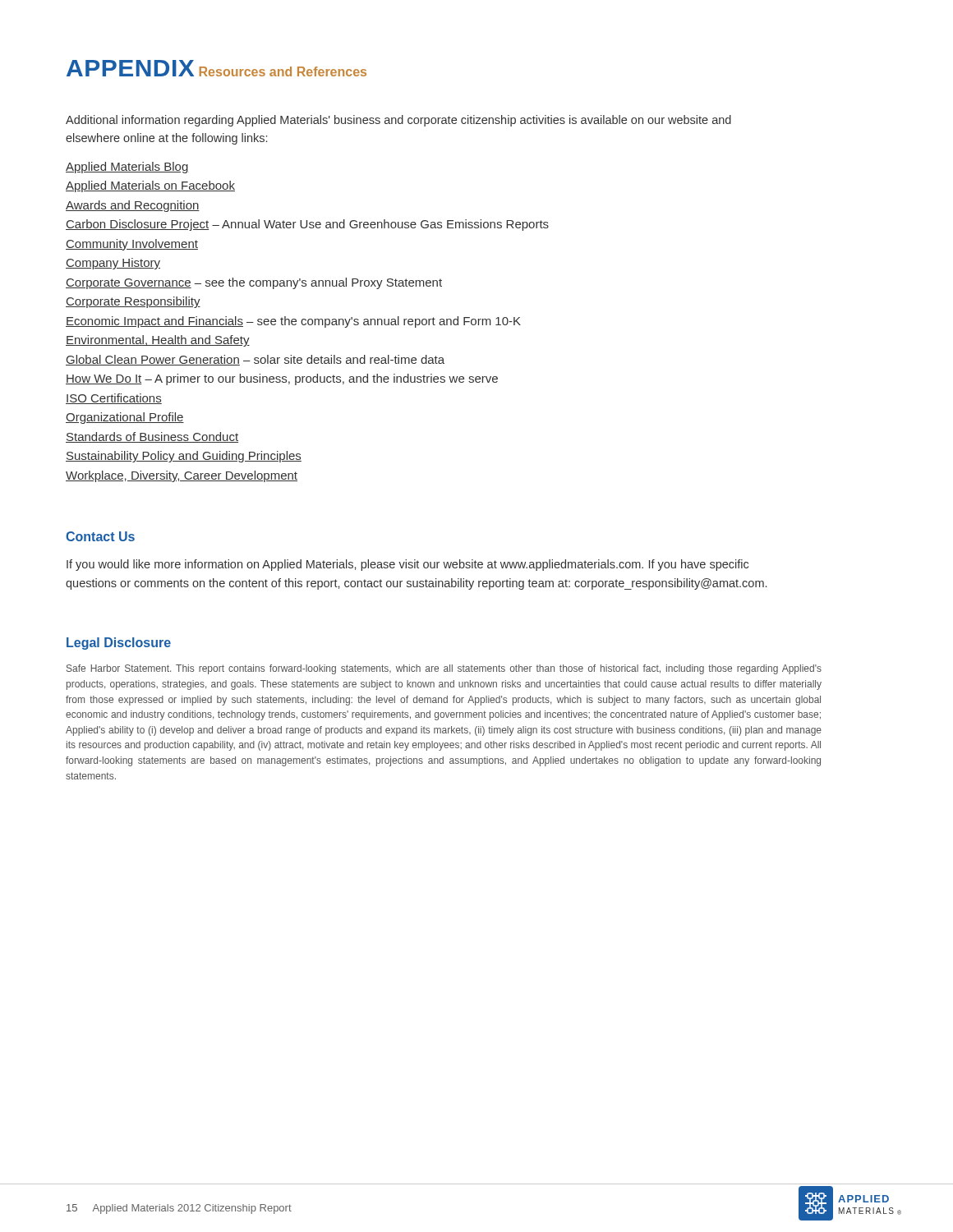
Task: Point to the text block starting "Company History"
Action: [113, 264]
